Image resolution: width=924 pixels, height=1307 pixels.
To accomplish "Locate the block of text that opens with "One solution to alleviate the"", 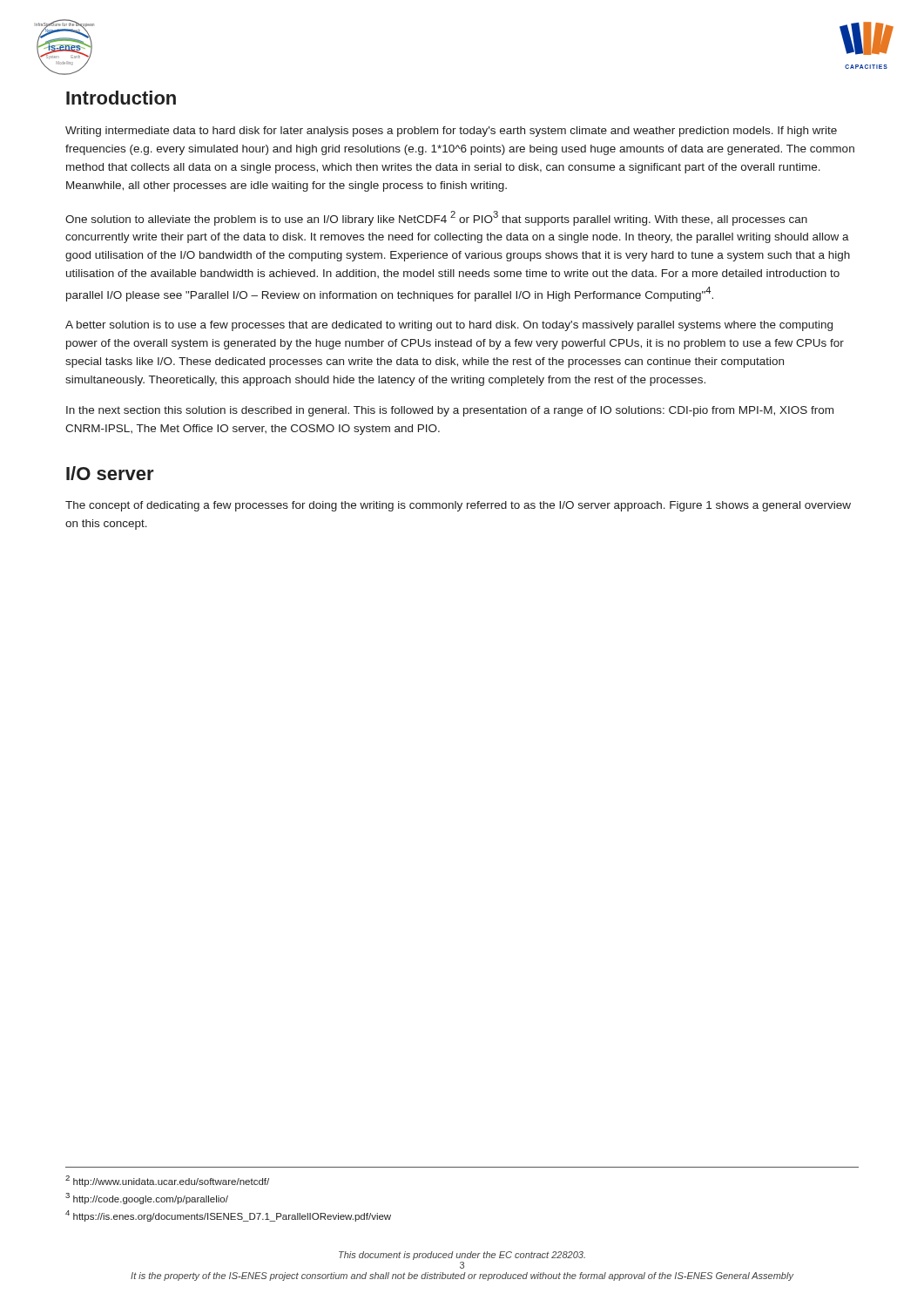I will click(x=462, y=256).
